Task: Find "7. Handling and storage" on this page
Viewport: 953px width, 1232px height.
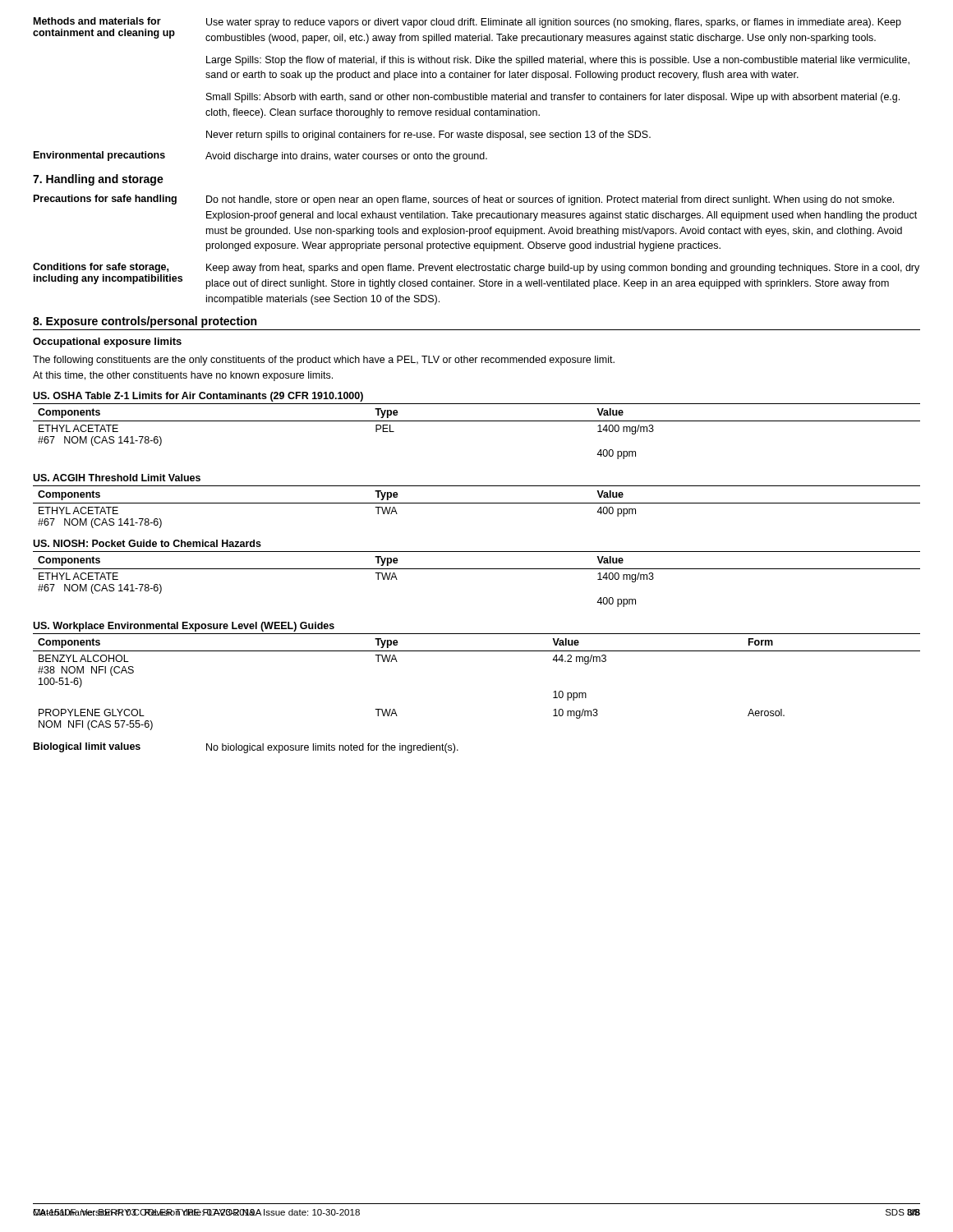Action: coord(98,179)
